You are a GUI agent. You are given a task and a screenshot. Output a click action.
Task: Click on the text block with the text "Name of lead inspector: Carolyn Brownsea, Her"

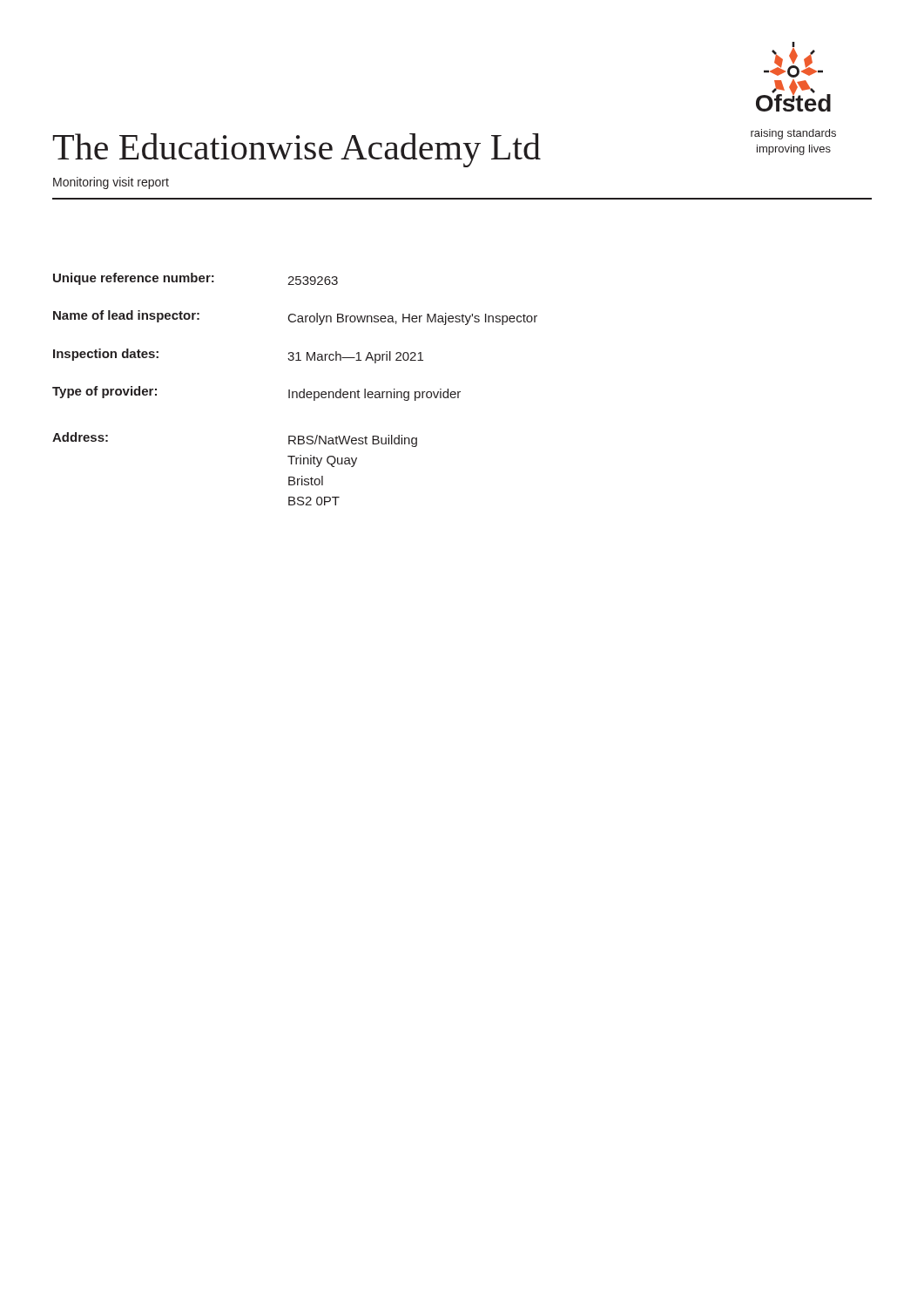295,318
